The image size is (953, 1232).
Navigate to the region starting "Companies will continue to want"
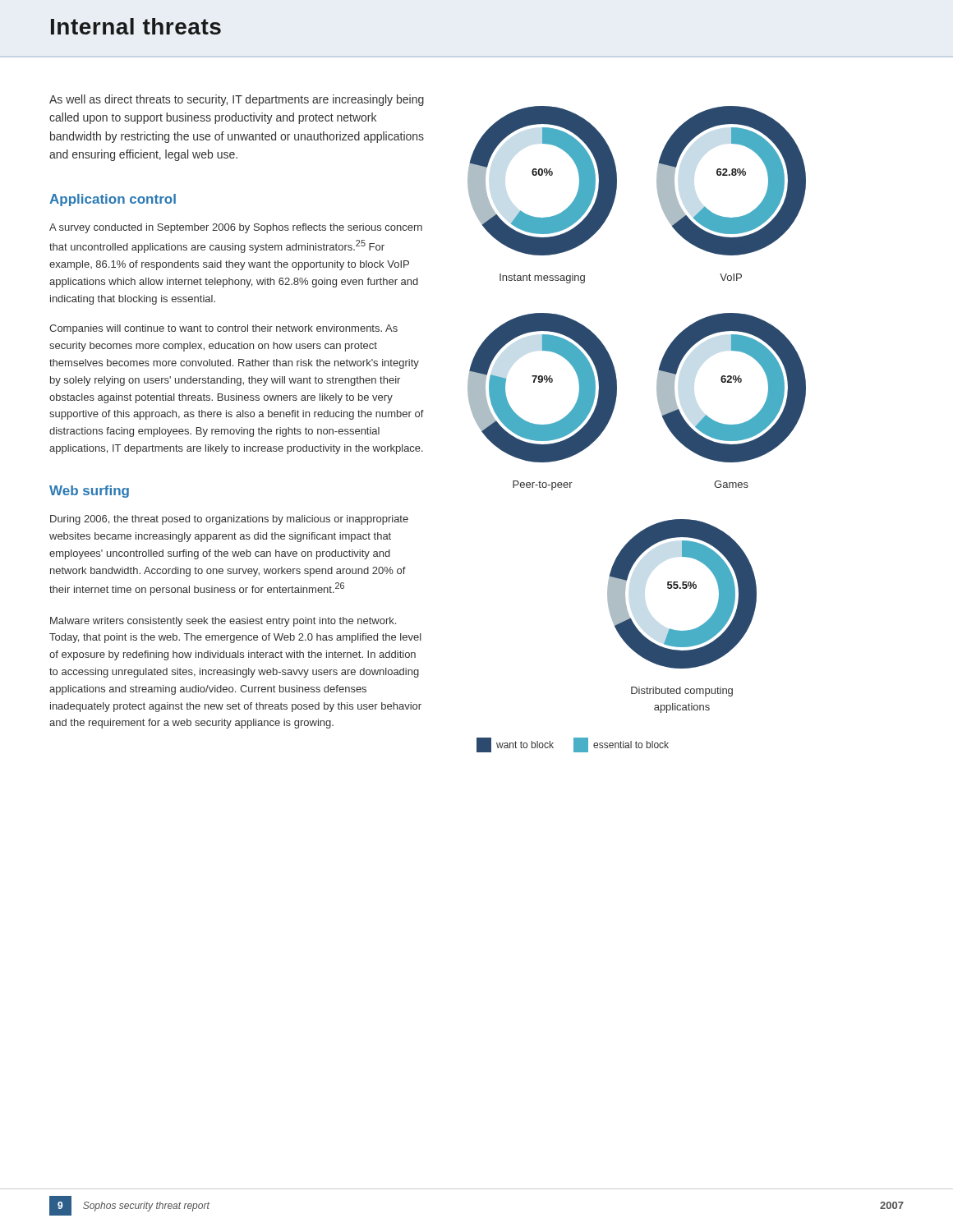pyautogui.click(x=238, y=389)
